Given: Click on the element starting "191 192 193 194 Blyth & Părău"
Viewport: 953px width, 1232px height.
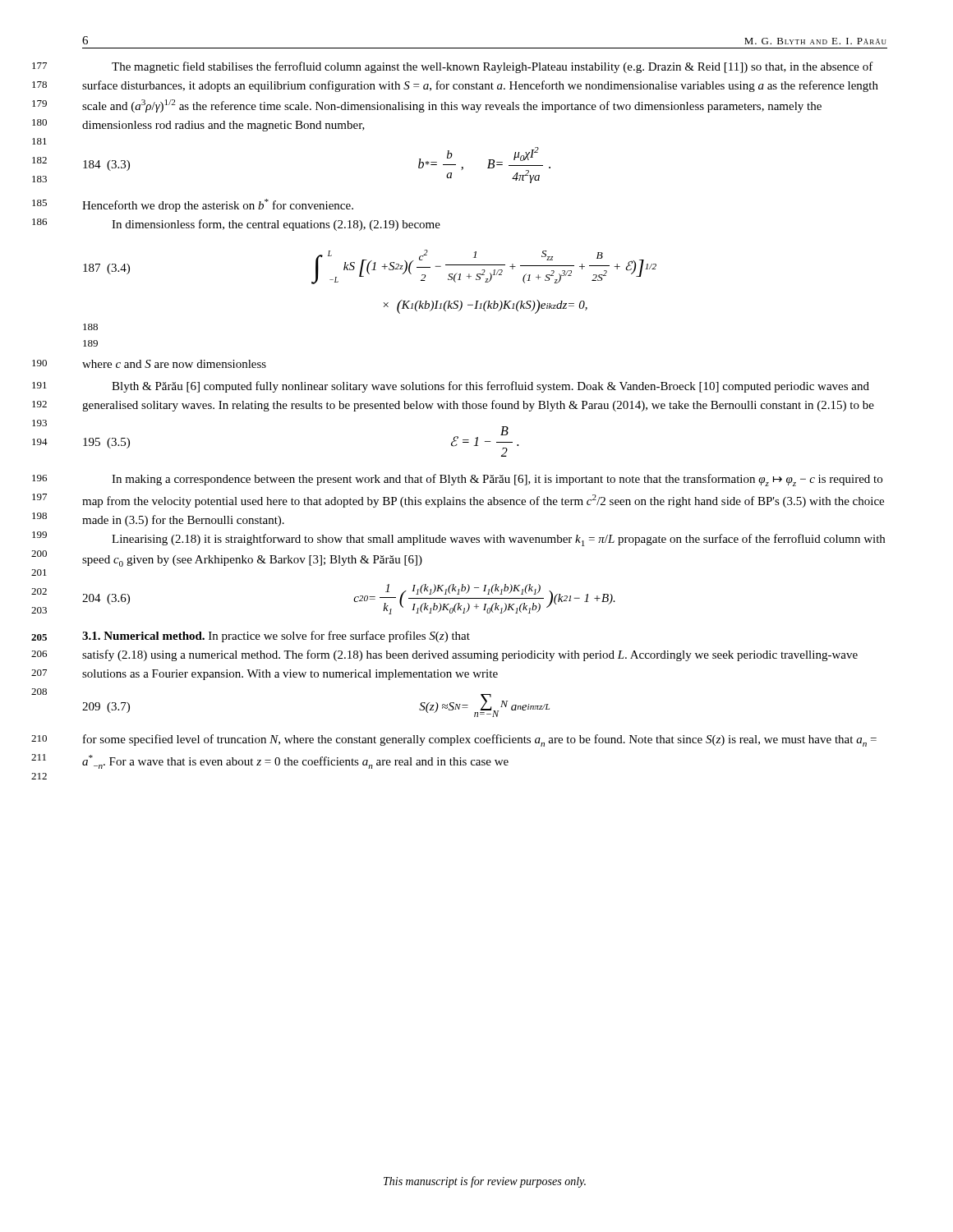Looking at the screenshot, I should pyautogui.click(x=485, y=396).
